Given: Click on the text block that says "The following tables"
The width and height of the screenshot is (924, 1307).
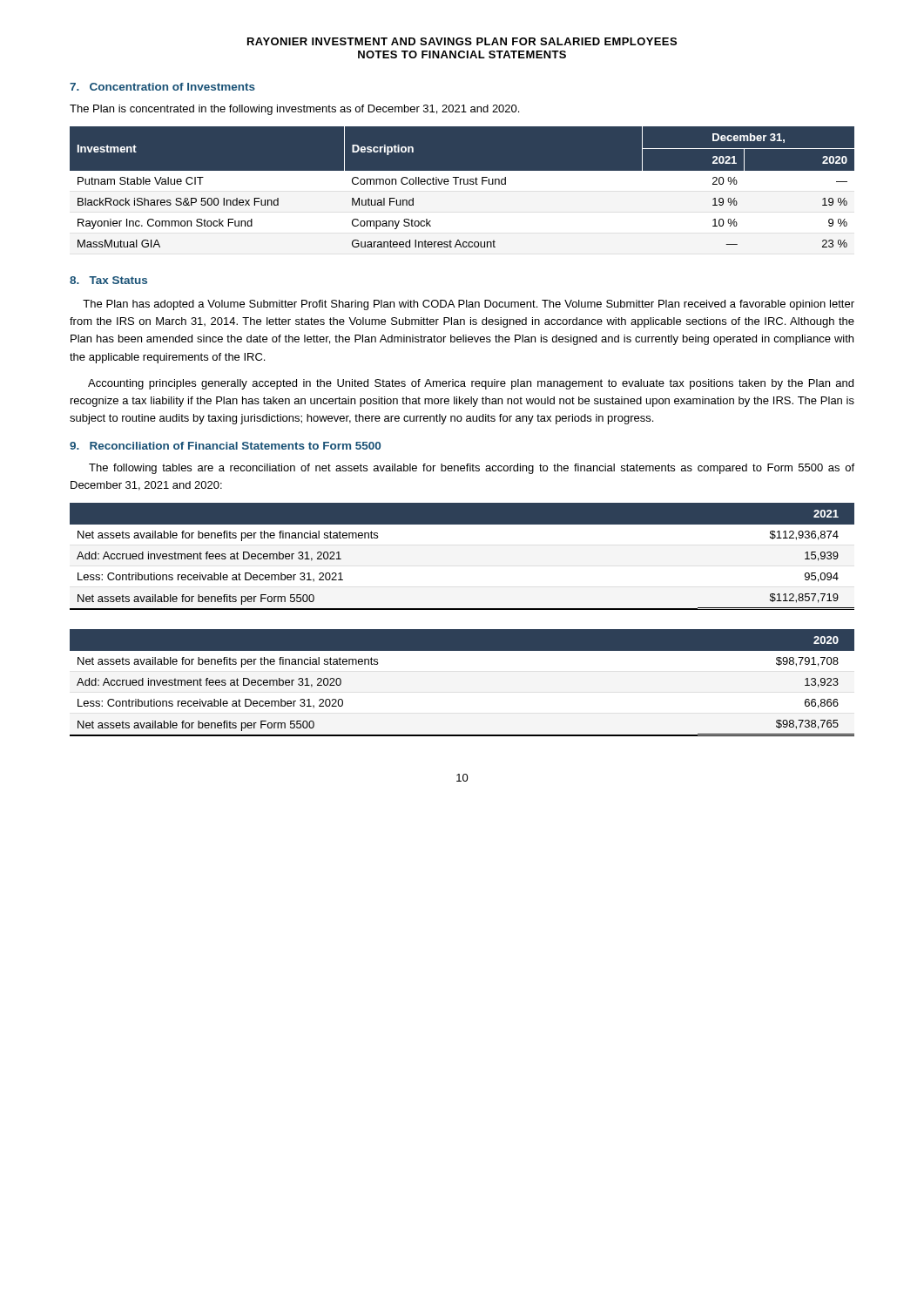Looking at the screenshot, I should click(x=462, y=476).
